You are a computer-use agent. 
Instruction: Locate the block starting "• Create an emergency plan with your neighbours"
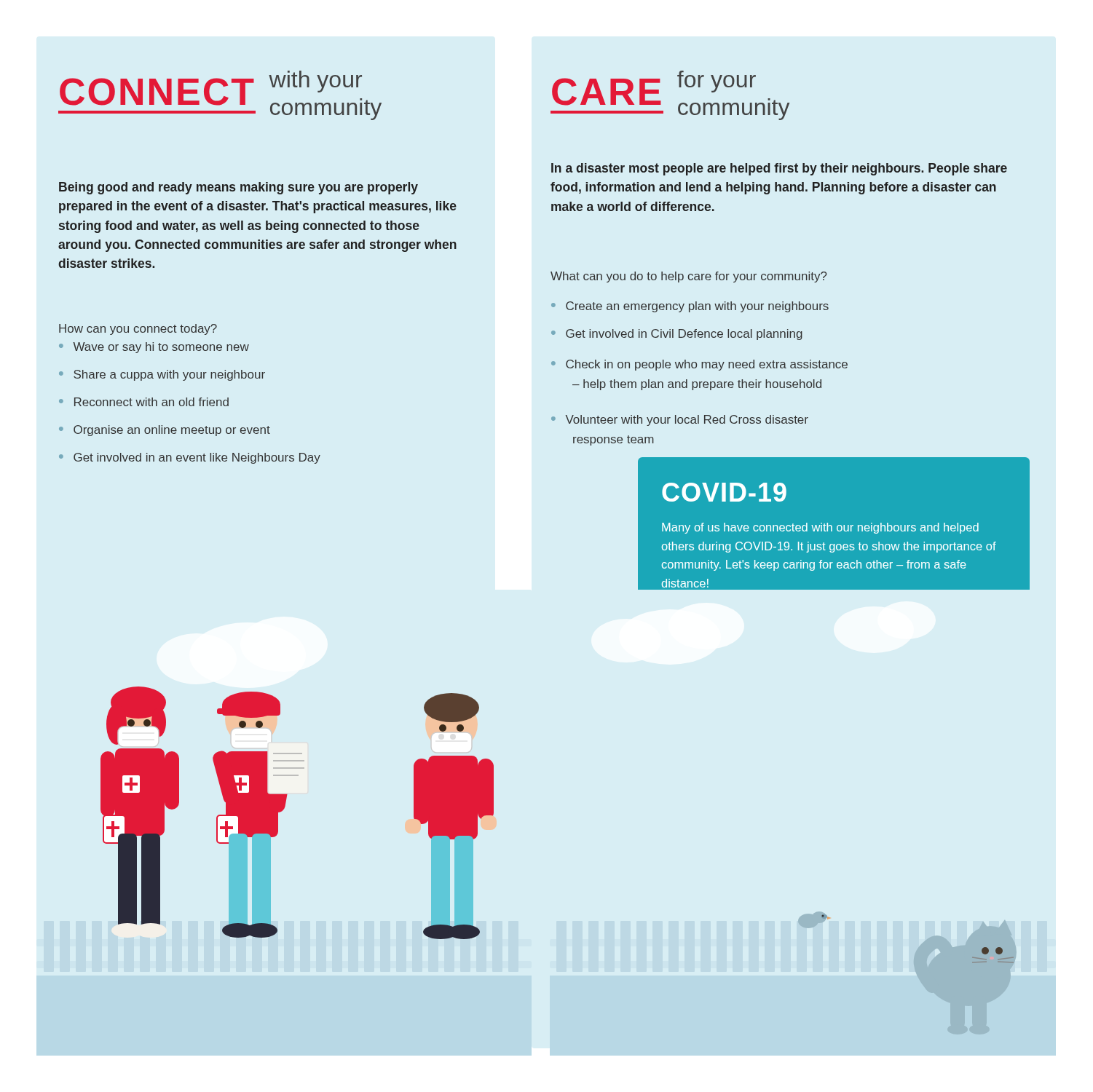[x=690, y=305]
